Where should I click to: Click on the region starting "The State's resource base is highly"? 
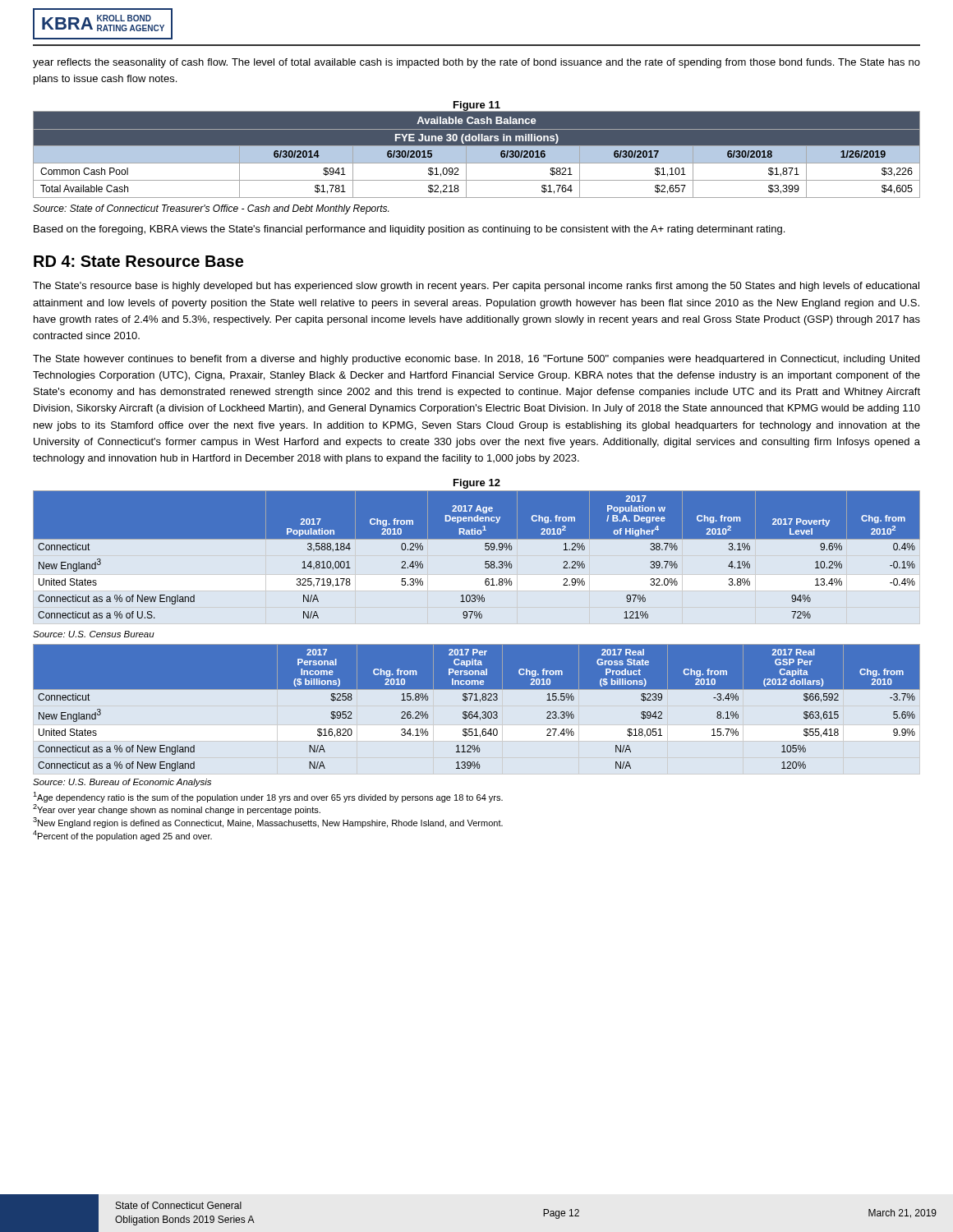[x=476, y=311]
